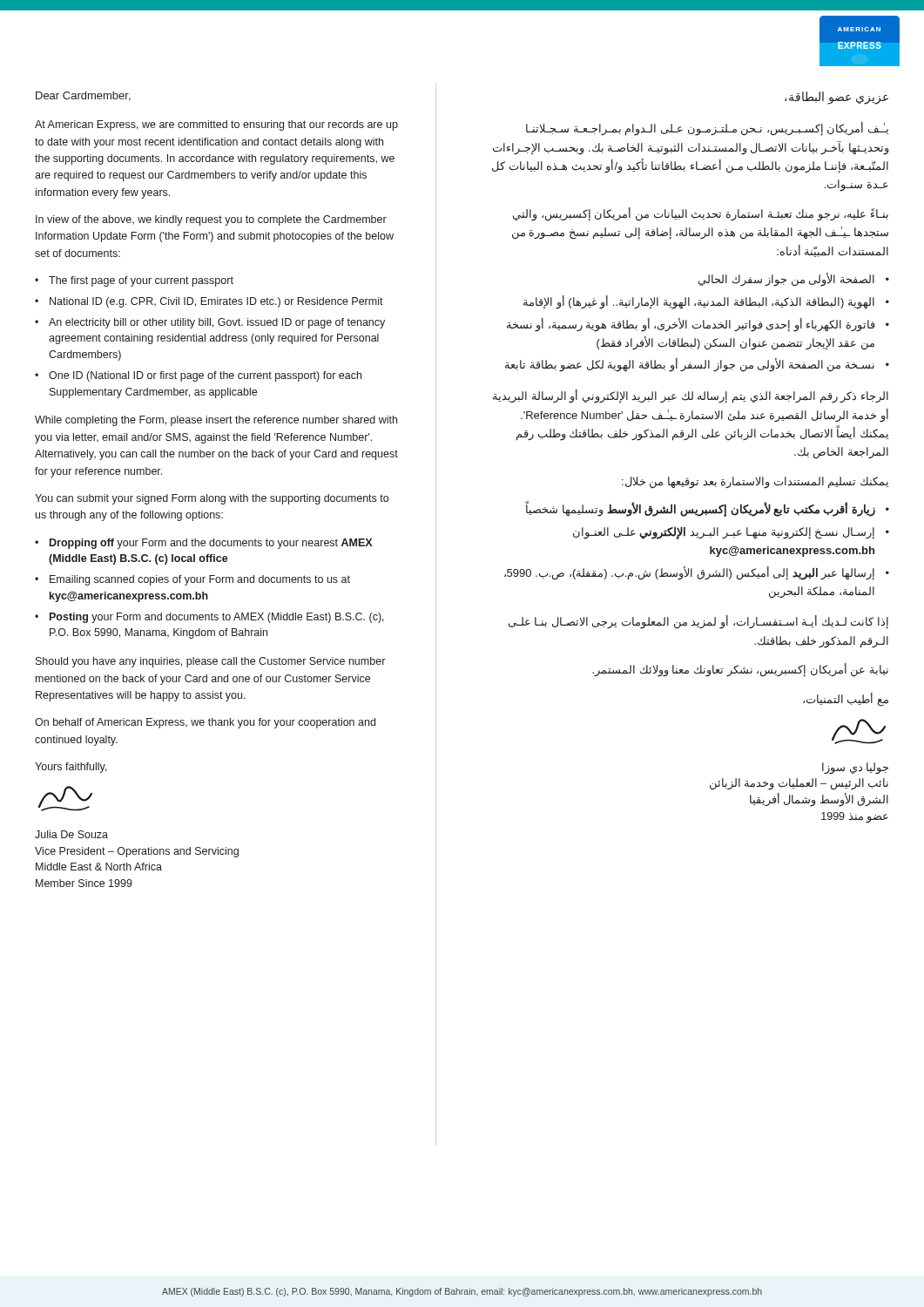
Task: Locate the list item containing "National ID (e.g. CPR, Civil ID, Emirates ID"
Action: tap(216, 301)
